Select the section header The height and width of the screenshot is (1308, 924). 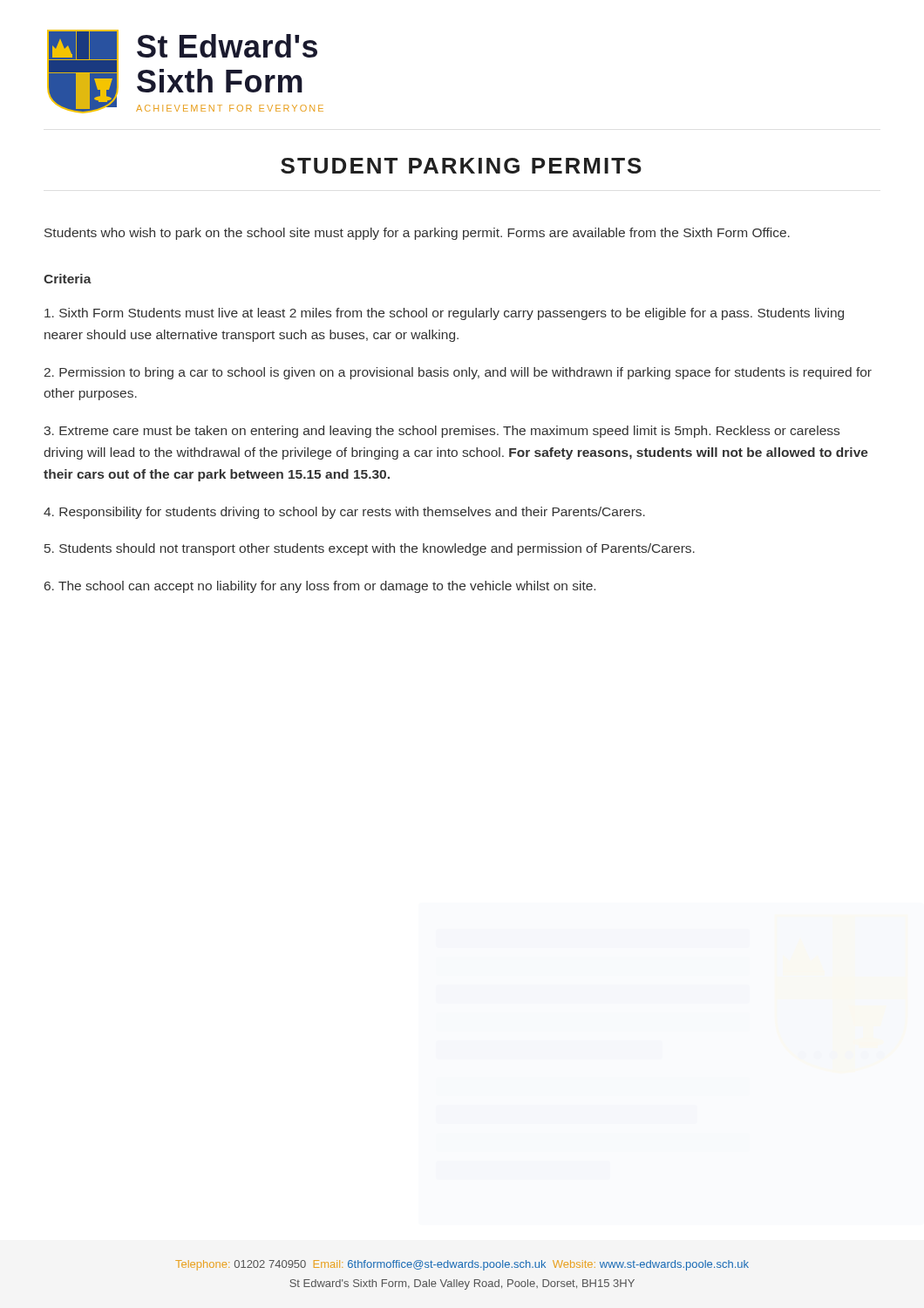(x=67, y=279)
